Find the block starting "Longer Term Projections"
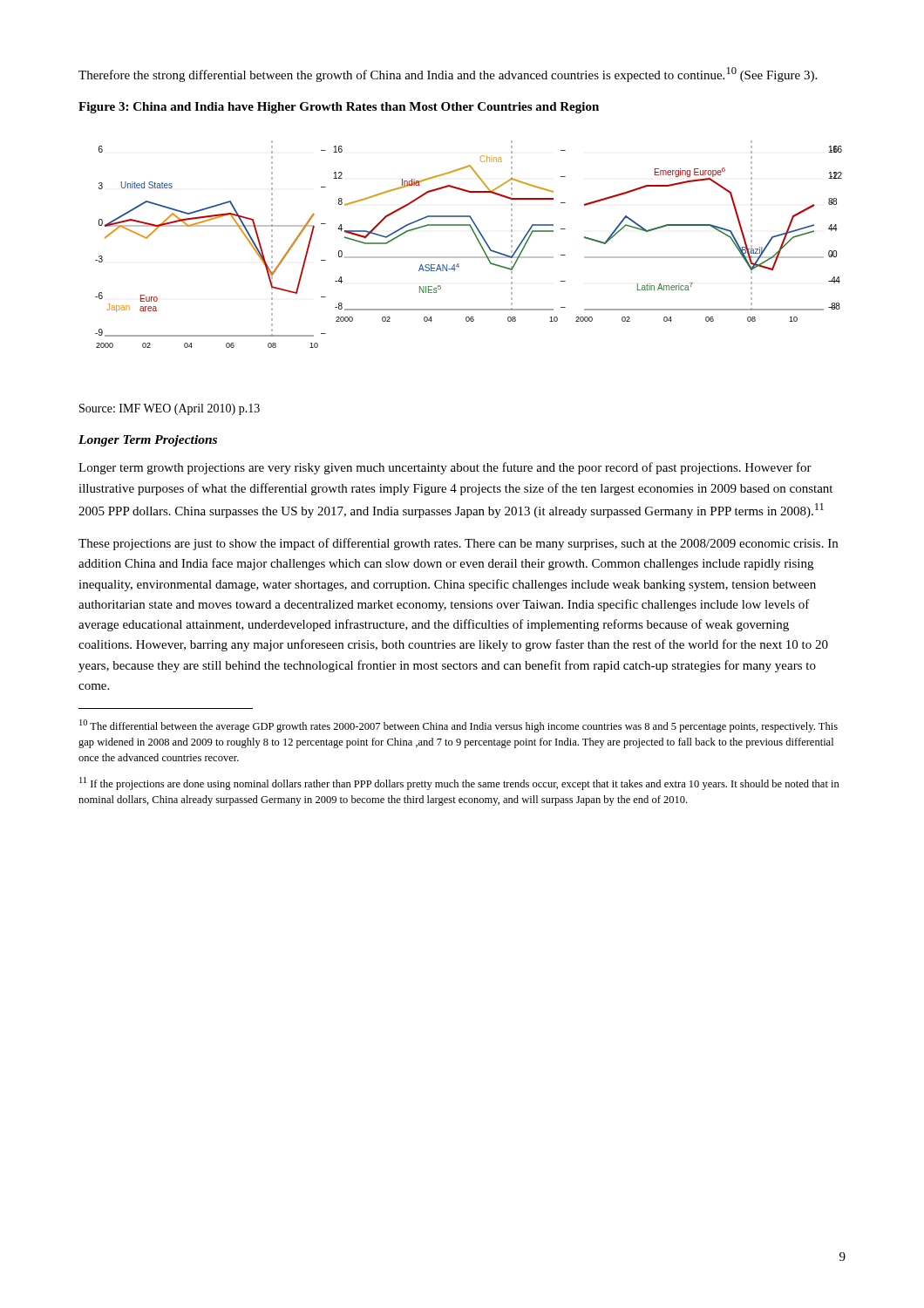The image size is (924, 1308). (148, 439)
